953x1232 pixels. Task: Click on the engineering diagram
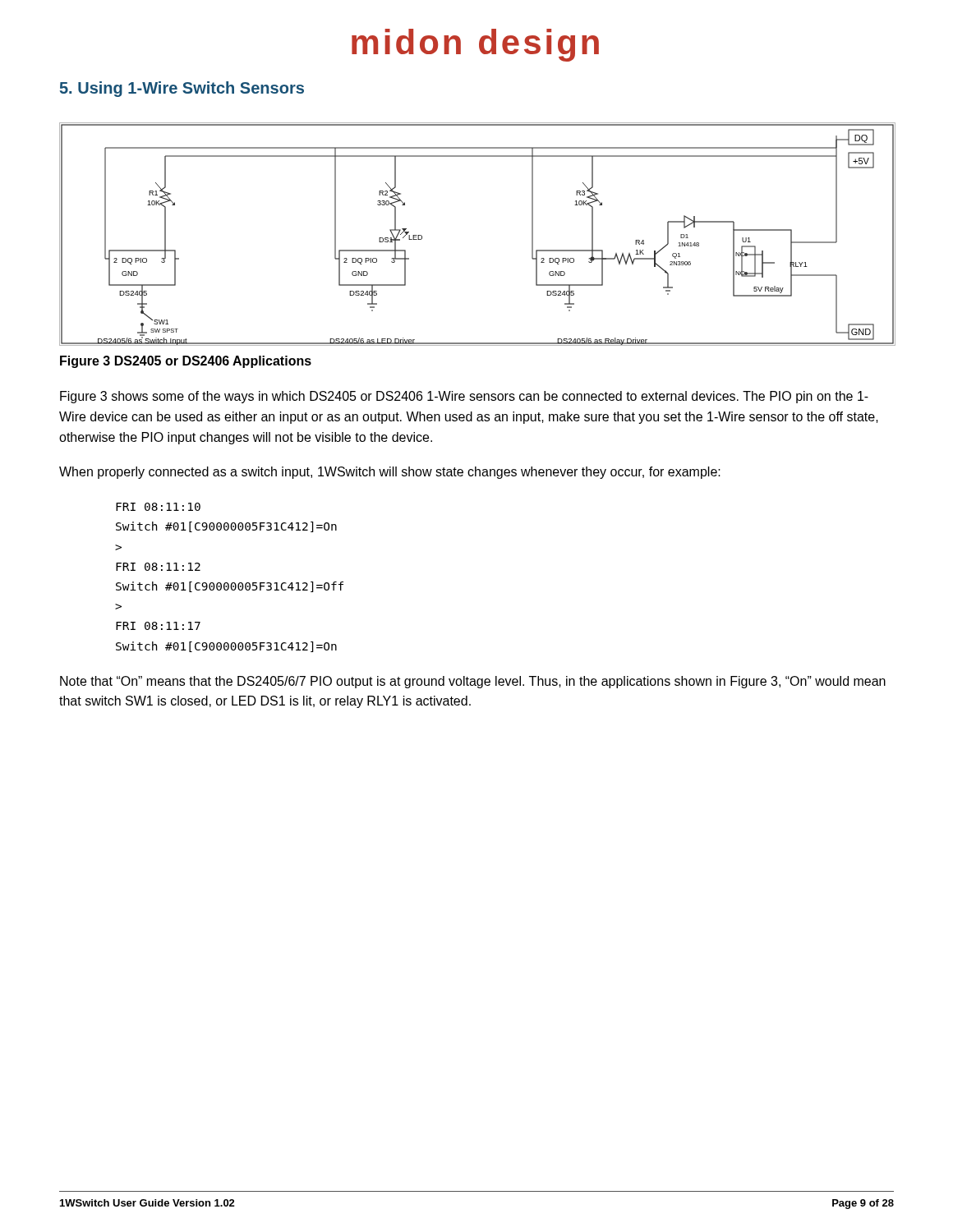[x=476, y=234]
